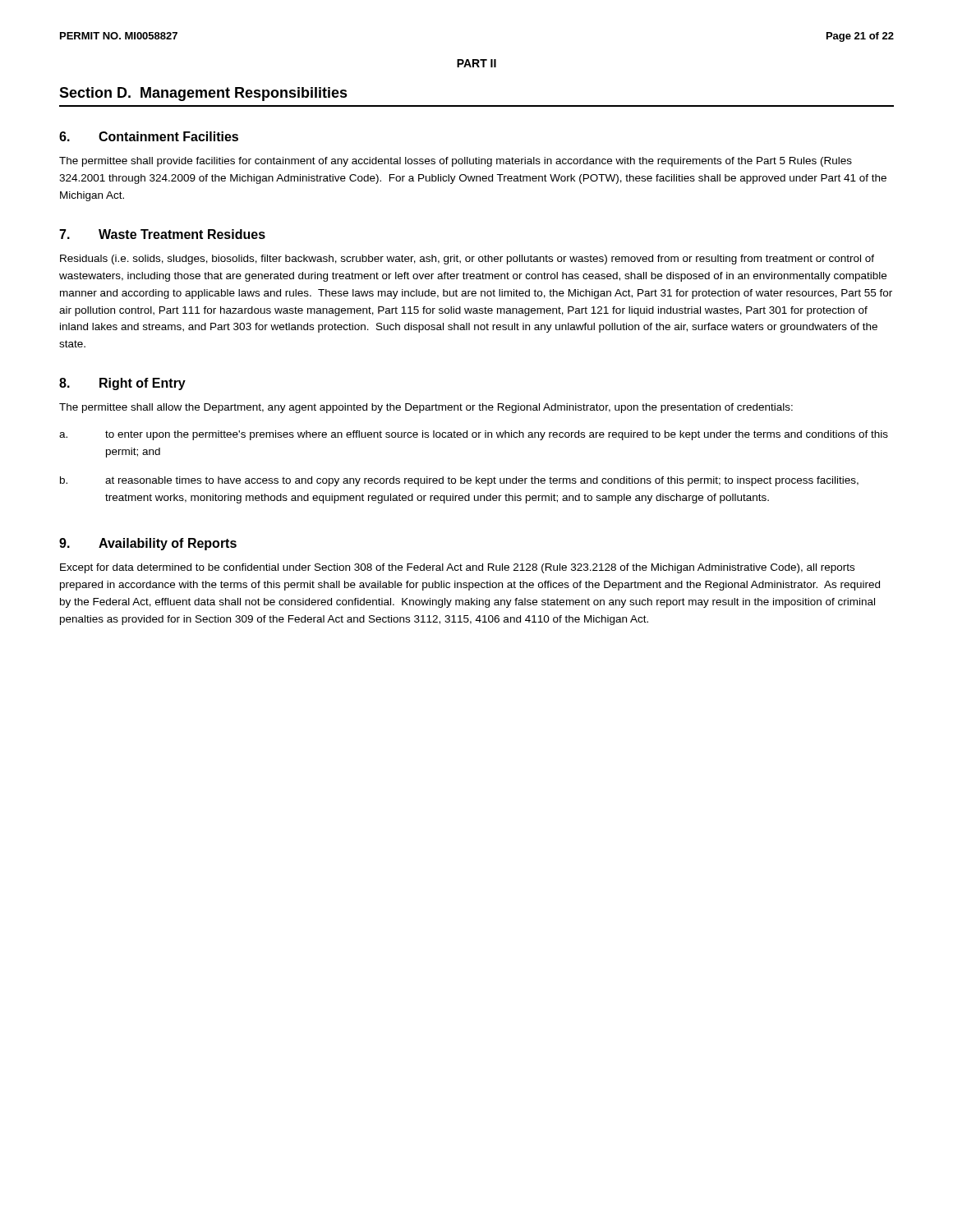Viewport: 953px width, 1232px height.
Task: Find the text starting "Section D. Management Responsibilities"
Action: [203, 93]
